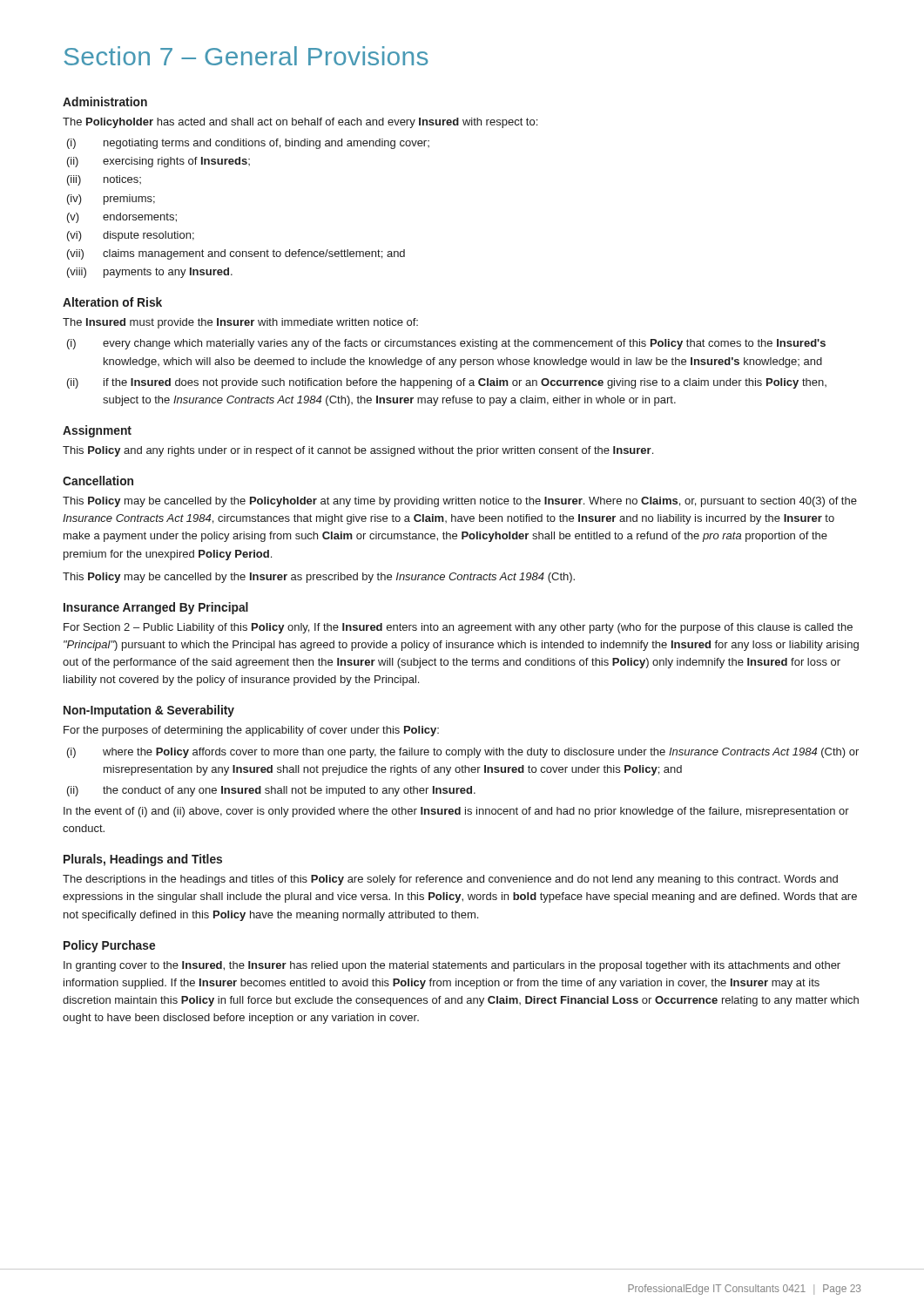Navigate to the text starting "(vii)claims management and"
924x1307 pixels.
pyautogui.click(x=236, y=254)
